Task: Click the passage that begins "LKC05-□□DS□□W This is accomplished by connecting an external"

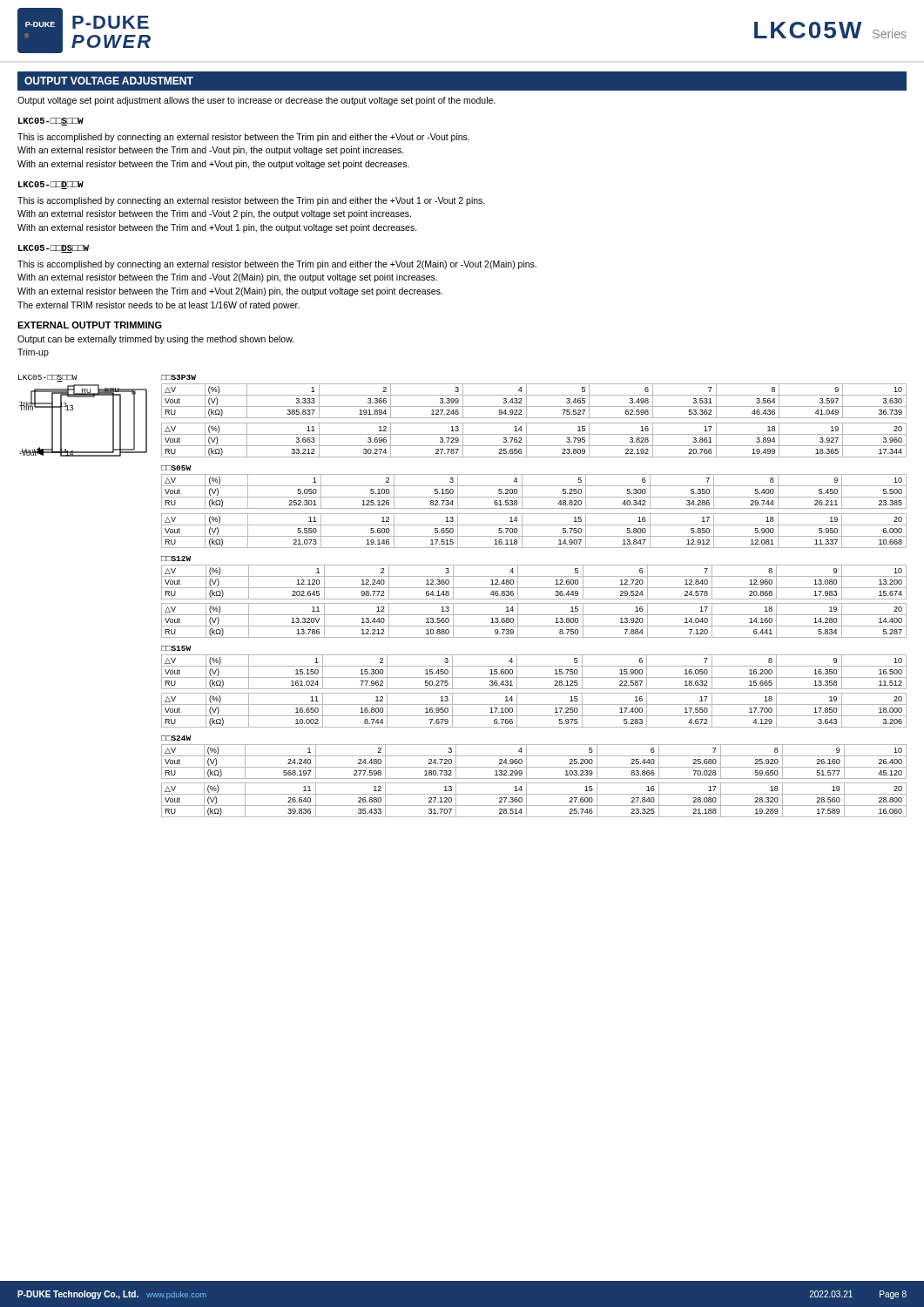Action: point(462,276)
